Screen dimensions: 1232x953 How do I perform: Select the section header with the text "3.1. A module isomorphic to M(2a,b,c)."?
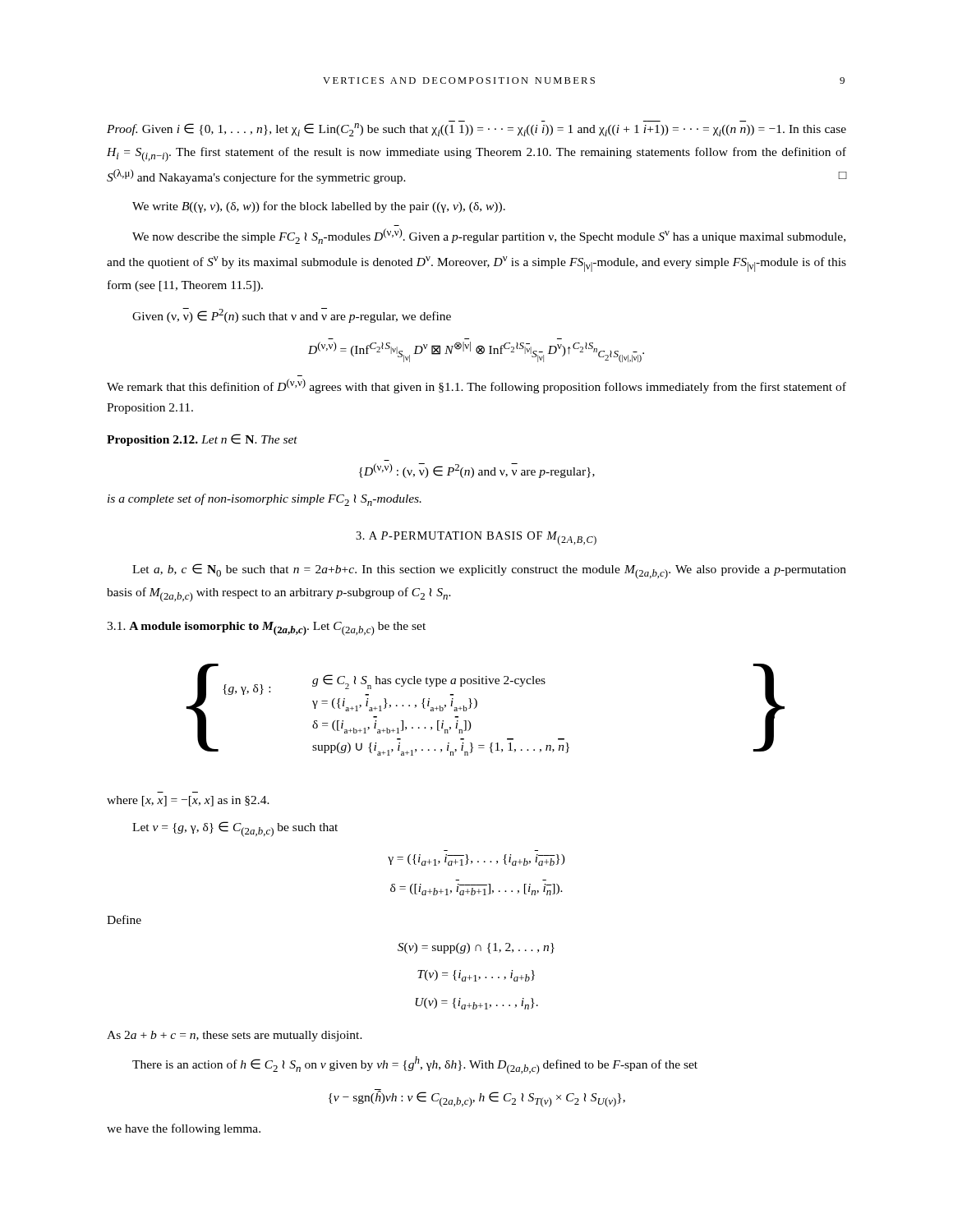point(266,629)
